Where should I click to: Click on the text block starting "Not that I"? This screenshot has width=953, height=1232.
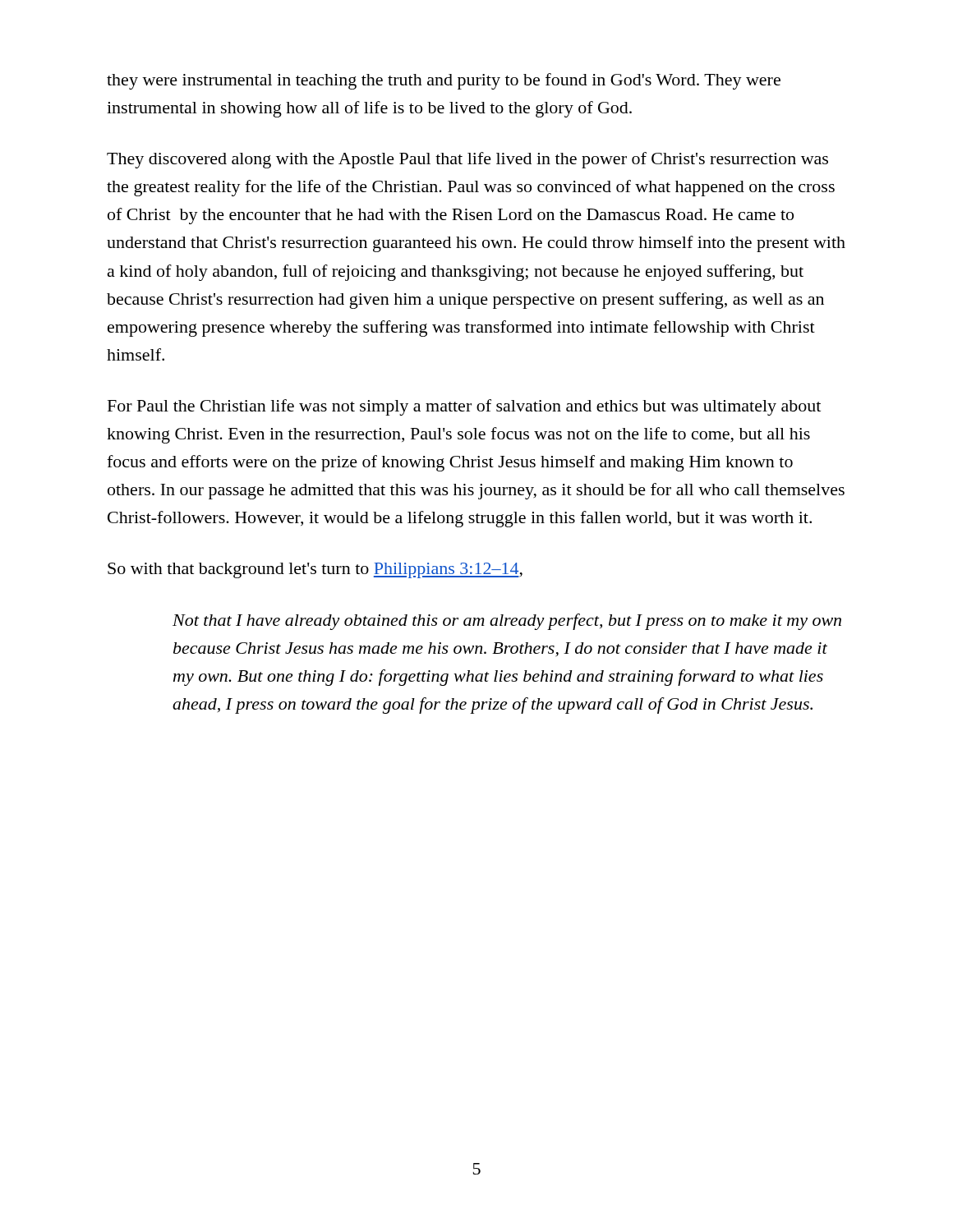coord(507,661)
